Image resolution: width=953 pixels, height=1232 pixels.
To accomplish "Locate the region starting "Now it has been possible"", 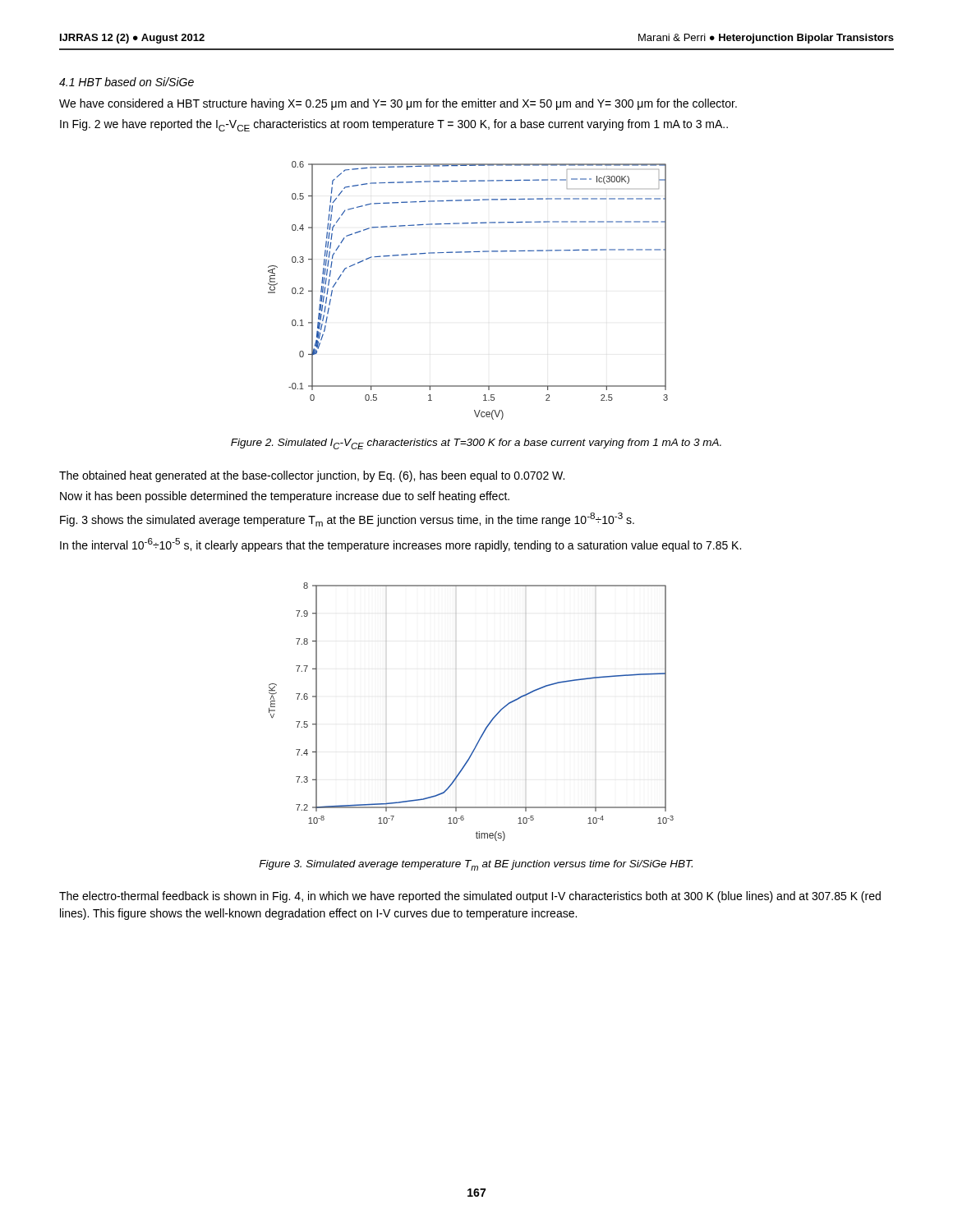I will [285, 496].
